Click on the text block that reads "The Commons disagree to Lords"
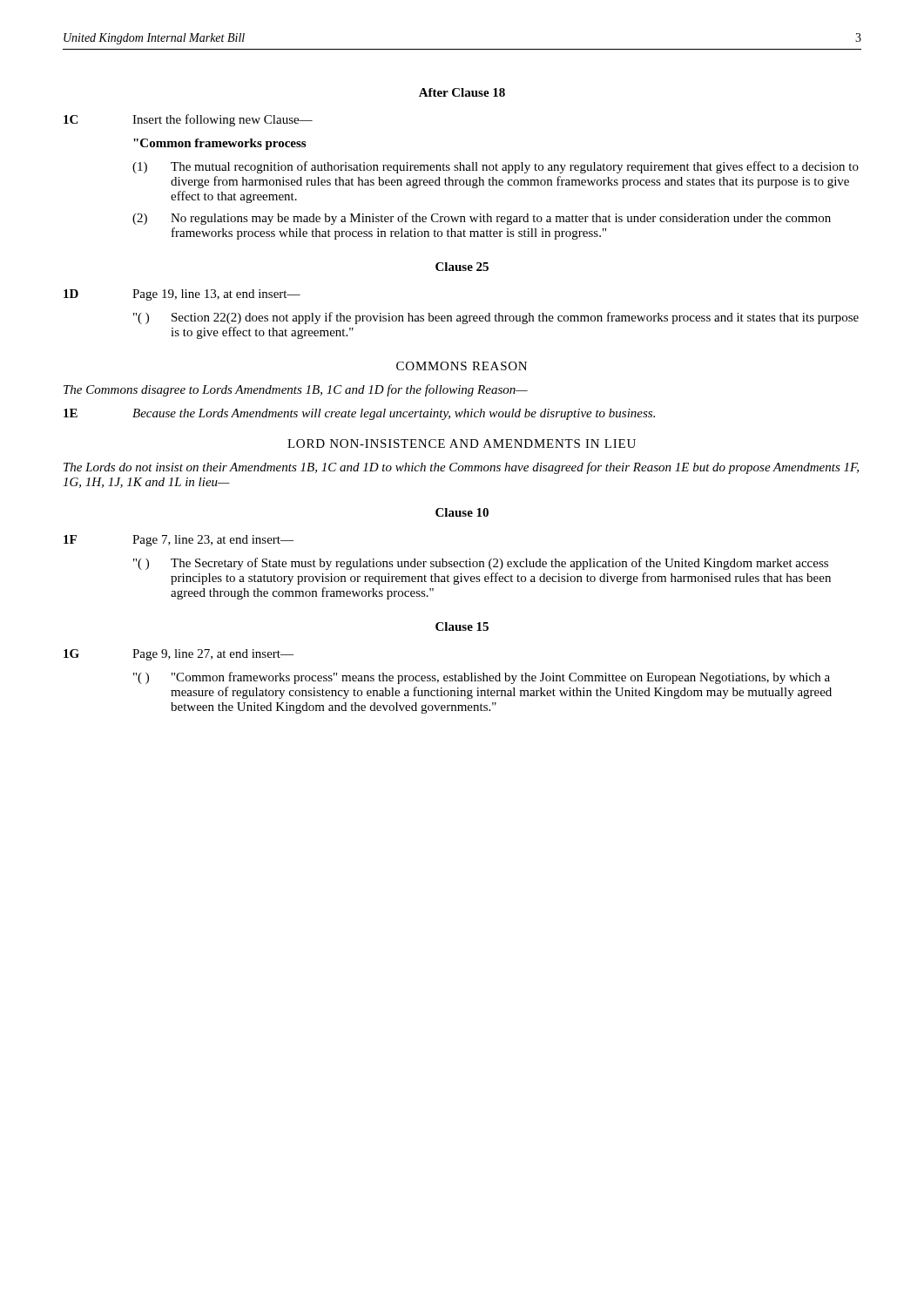Screen dimensions: 1307x924 (x=295, y=389)
